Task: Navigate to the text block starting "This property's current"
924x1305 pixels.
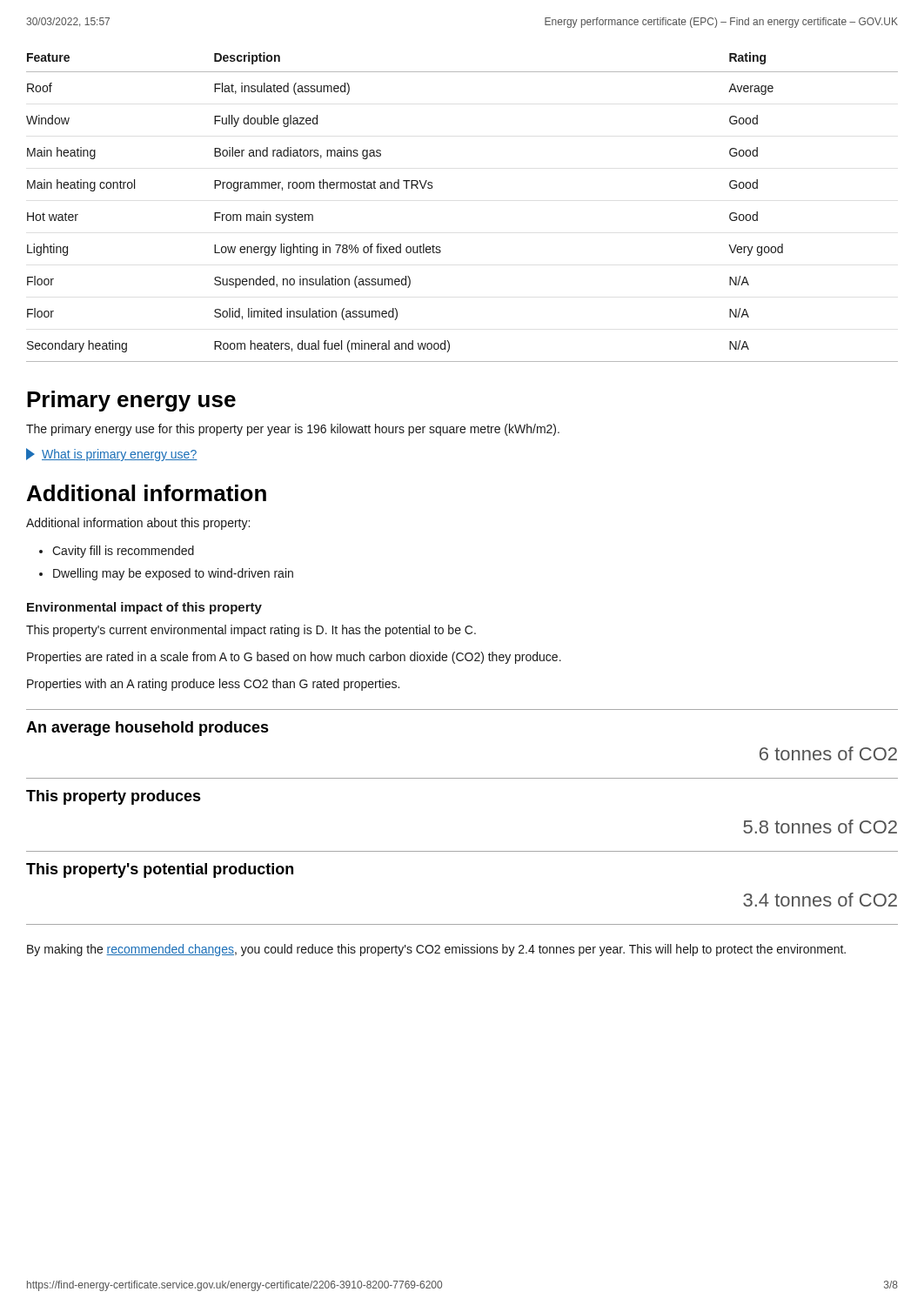Action: (x=251, y=630)
